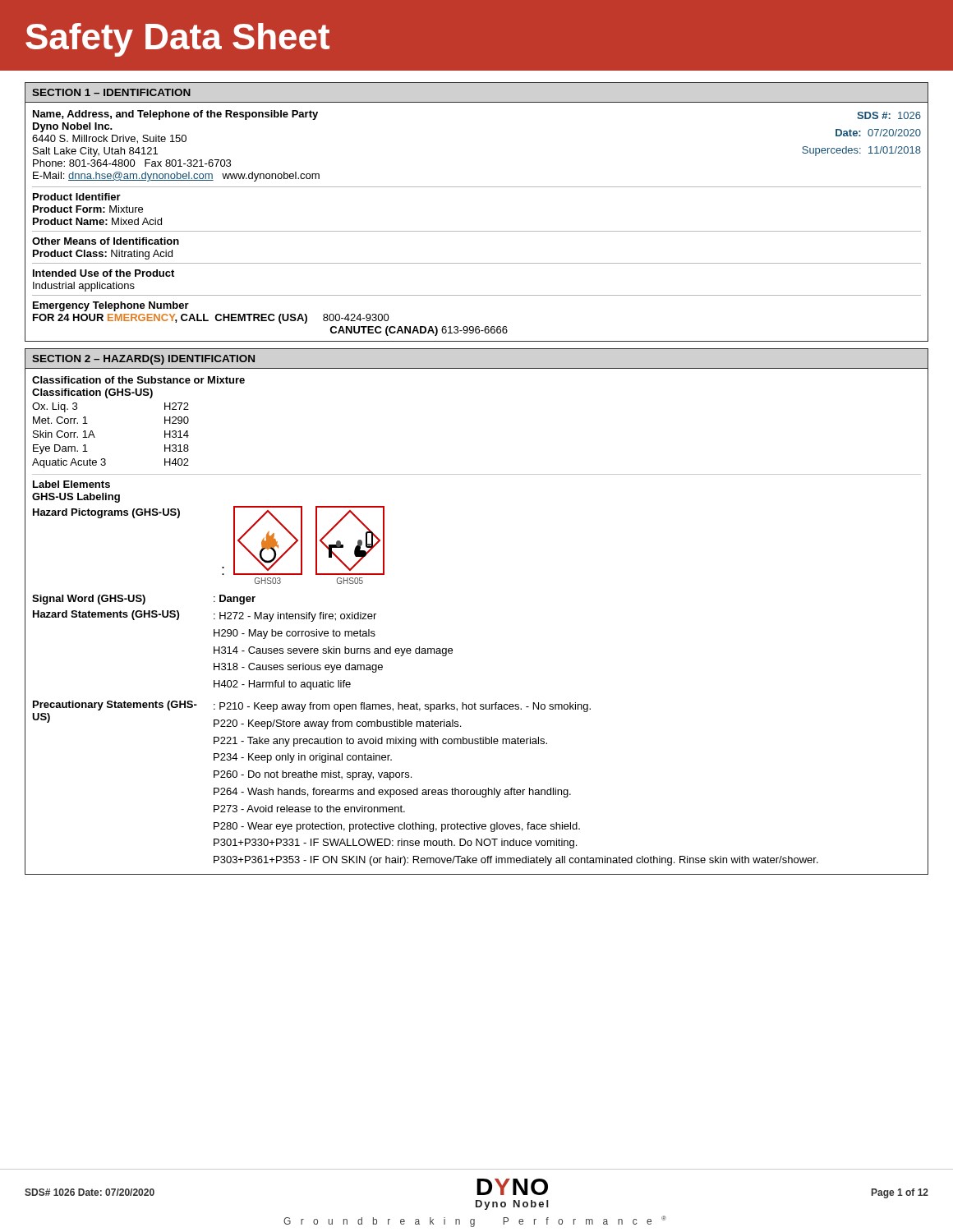953x1232 pixels.
Task: Locate the title that reads "Safety Data Sheet"
Action: 177,37
